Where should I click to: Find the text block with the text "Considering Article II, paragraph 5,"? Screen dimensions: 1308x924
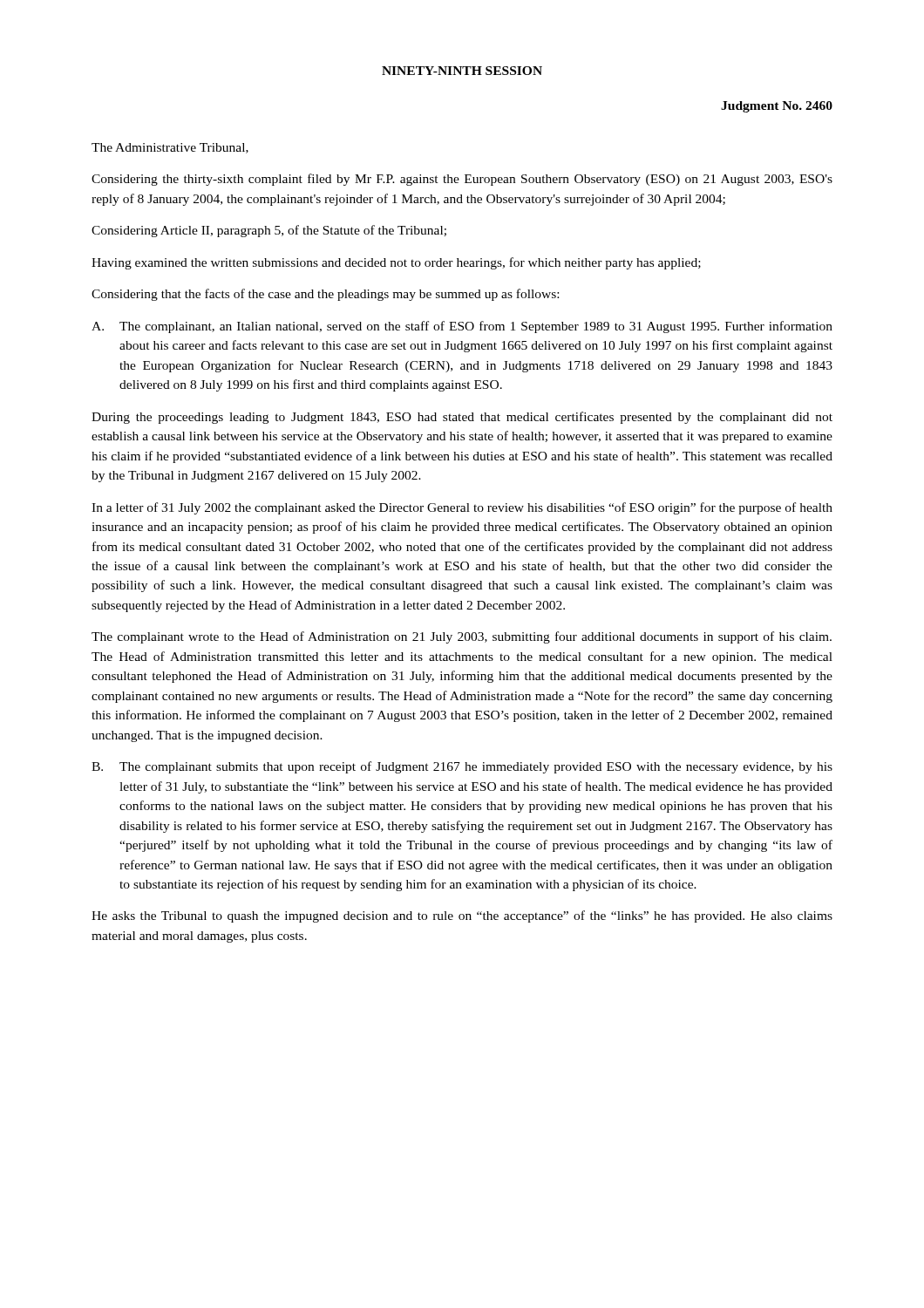tap(269, 230)
